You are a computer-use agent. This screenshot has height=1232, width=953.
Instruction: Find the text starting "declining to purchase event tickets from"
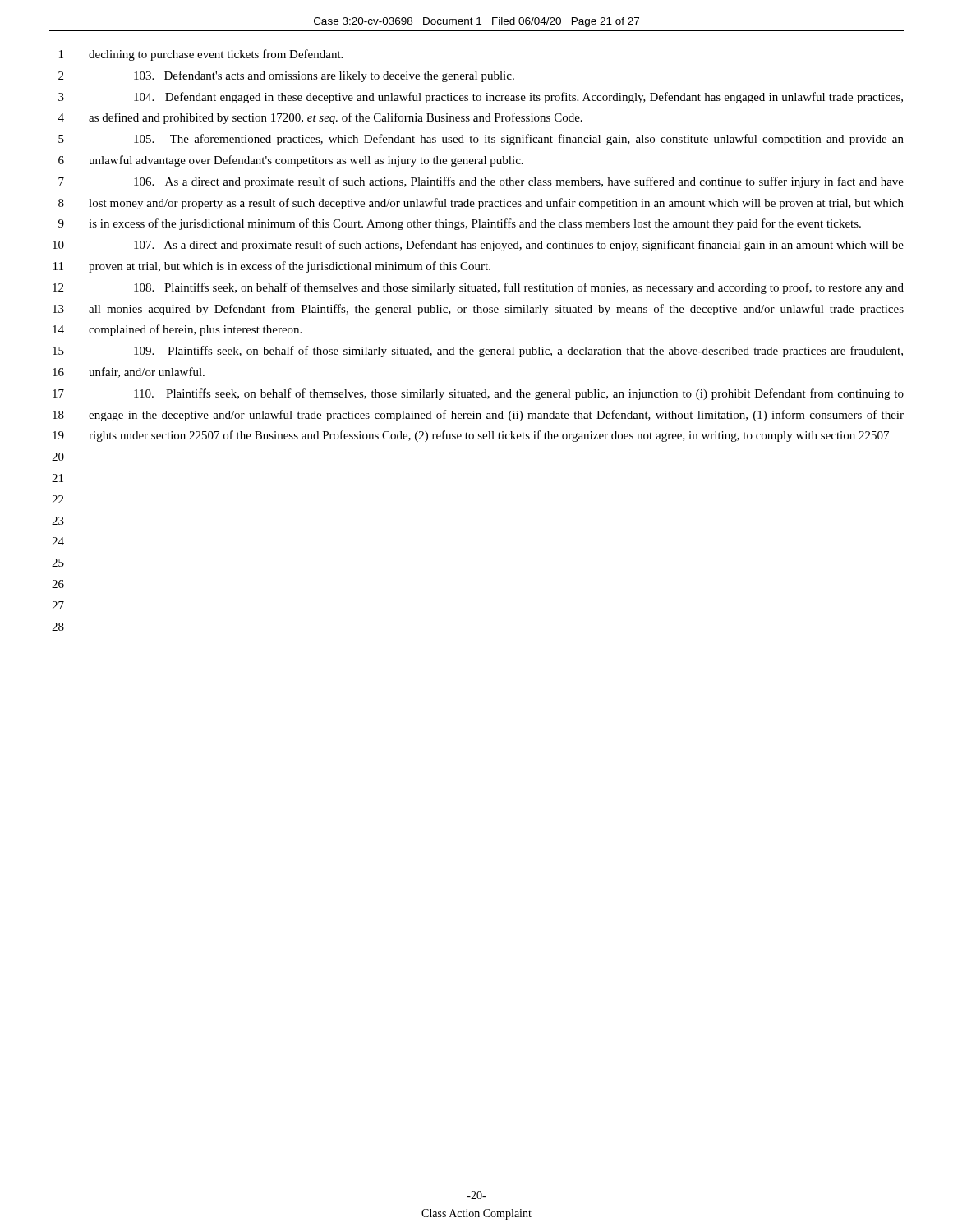[216, 55]
